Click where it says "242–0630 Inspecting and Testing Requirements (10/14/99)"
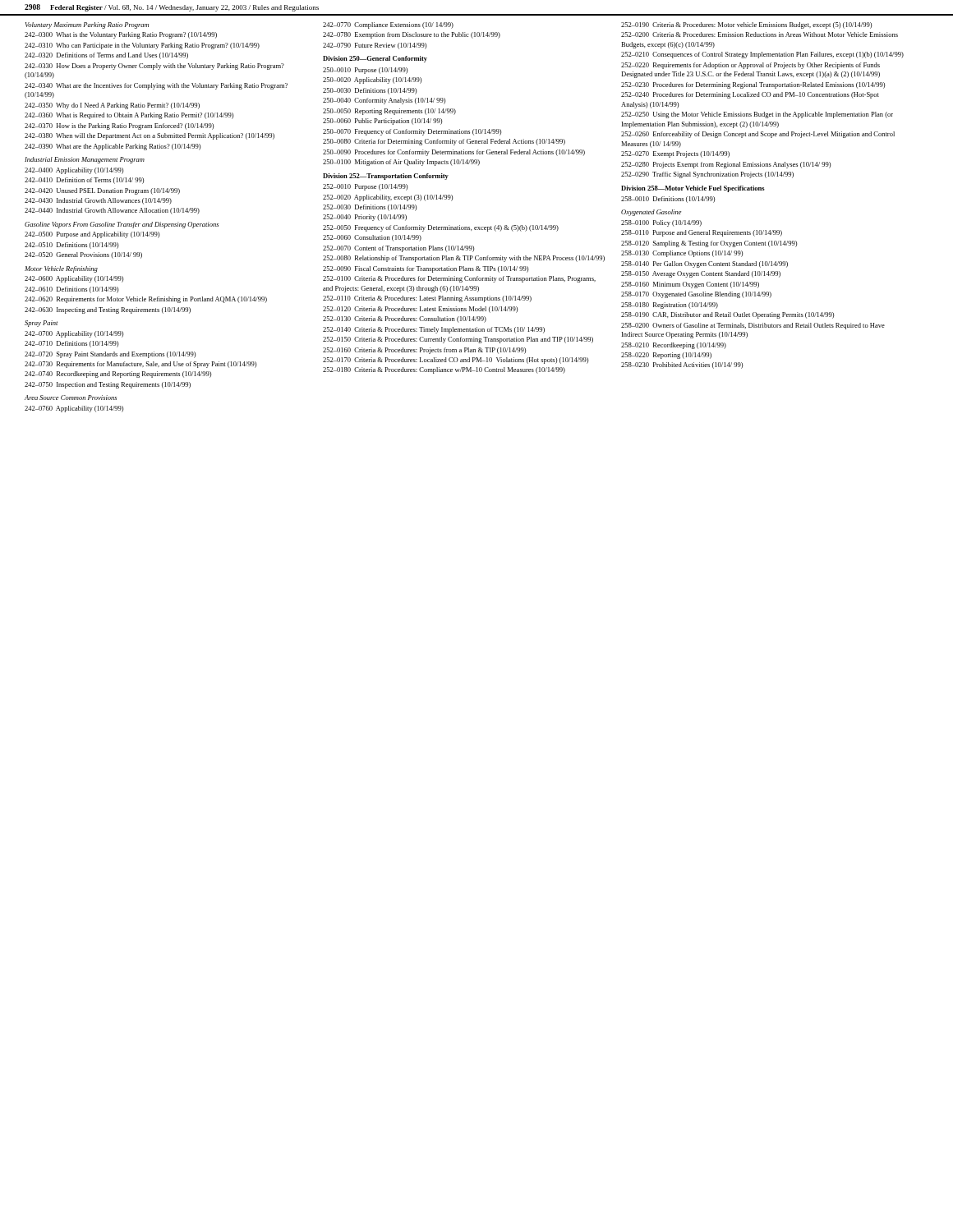 click(108, 309)
